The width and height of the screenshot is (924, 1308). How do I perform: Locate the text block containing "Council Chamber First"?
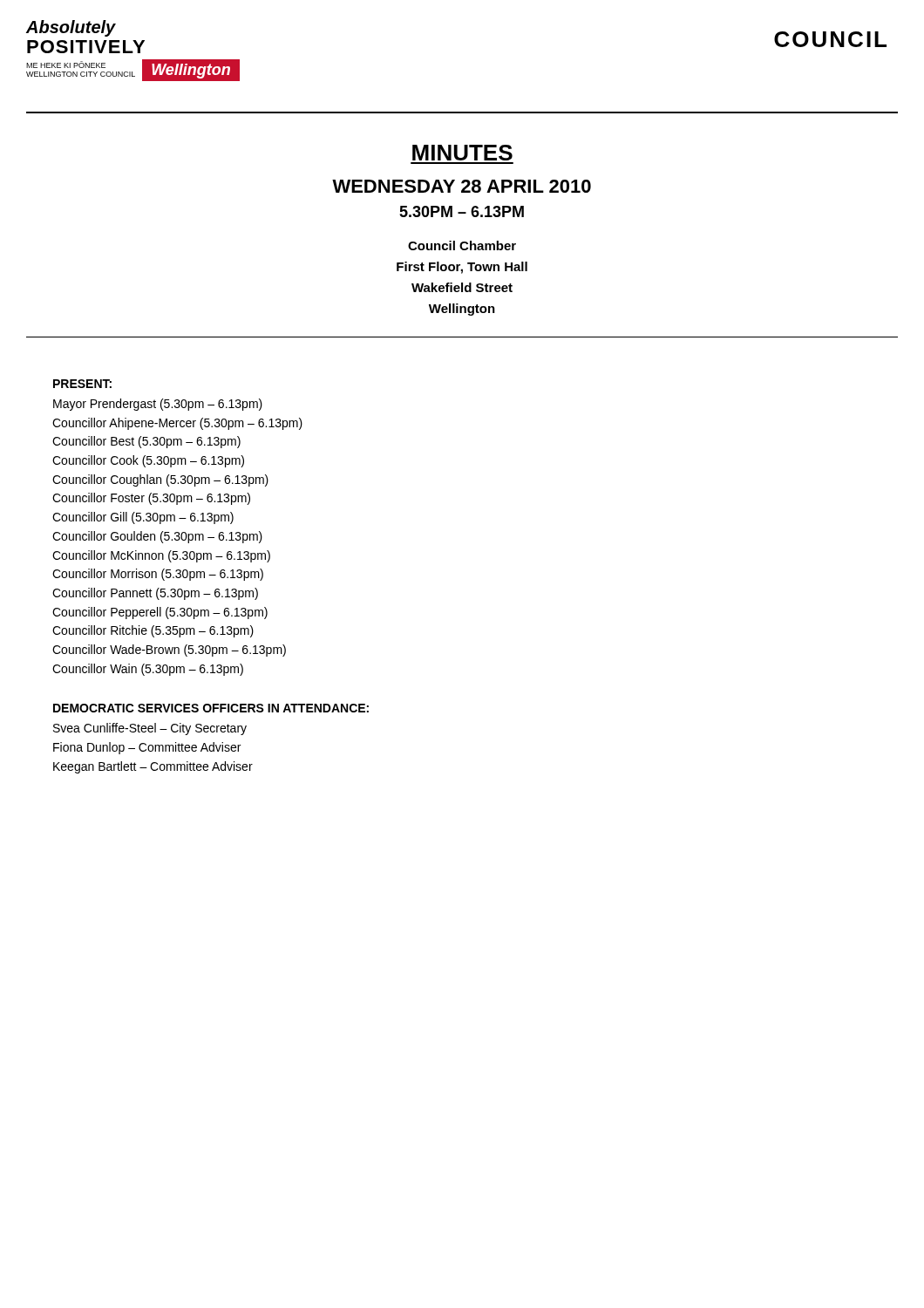pyautogui.click(x=462, y=277)
